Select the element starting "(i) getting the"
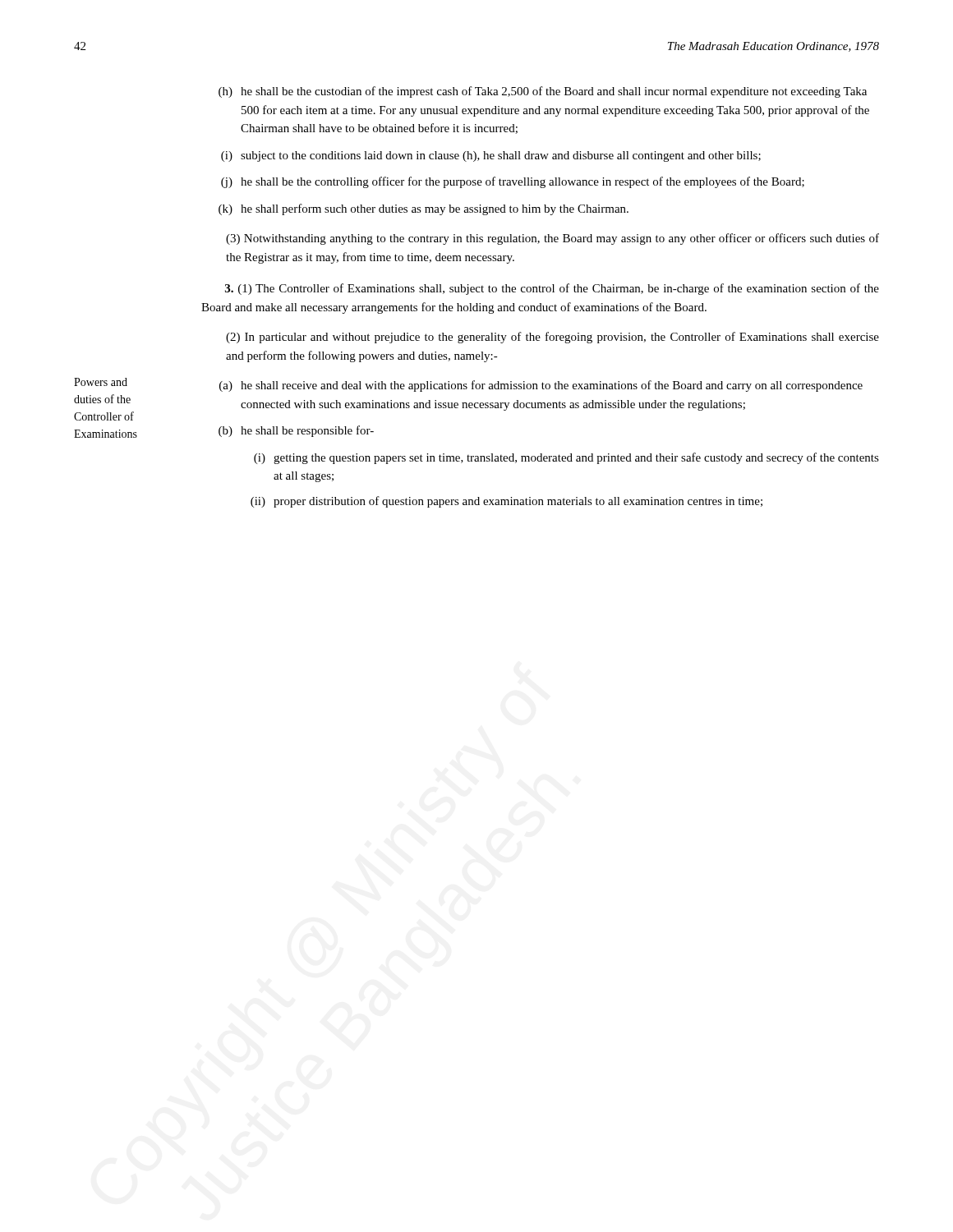953x1232 pixels. 566,458
